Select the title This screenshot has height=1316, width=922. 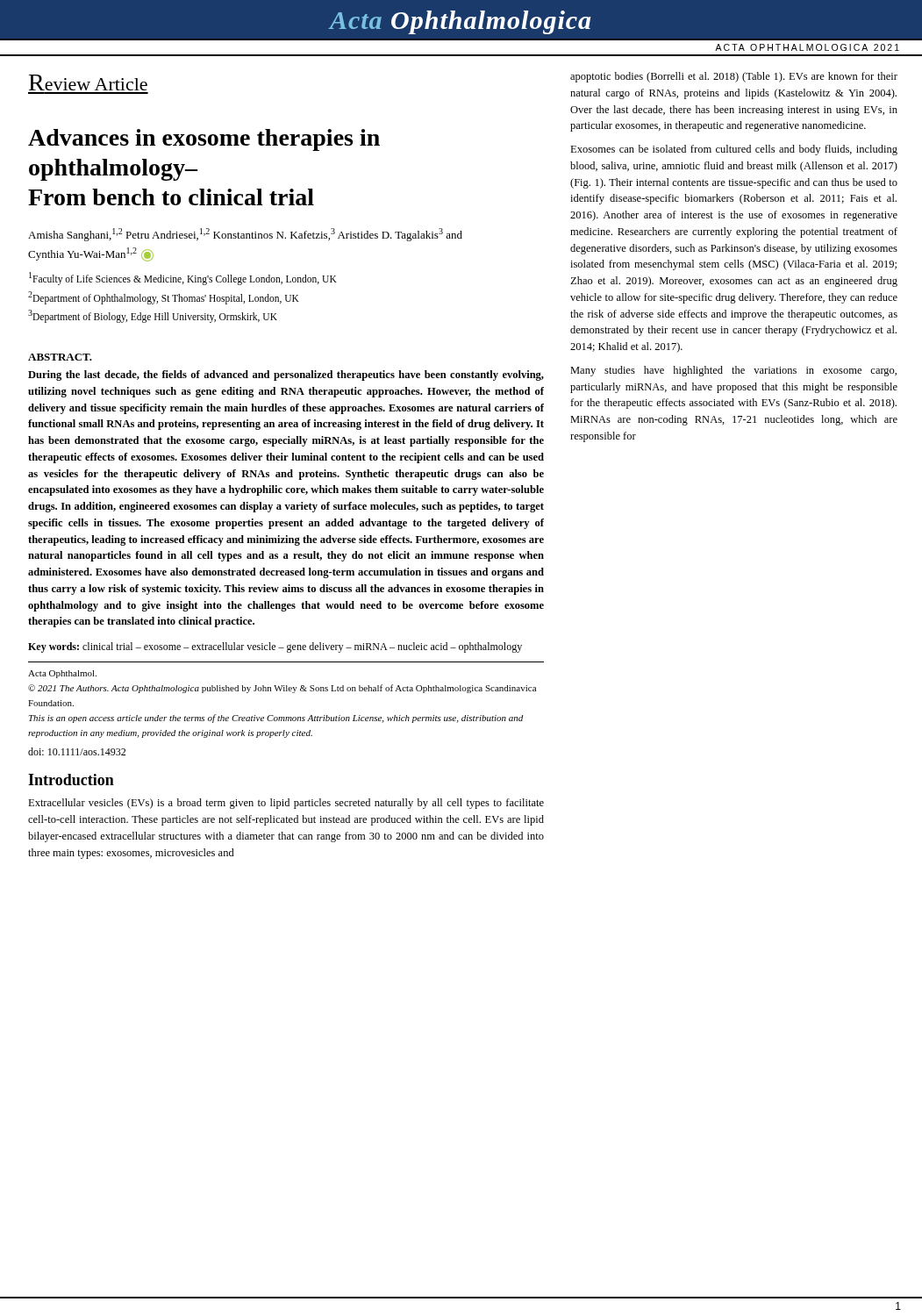(x=204, y=167)
